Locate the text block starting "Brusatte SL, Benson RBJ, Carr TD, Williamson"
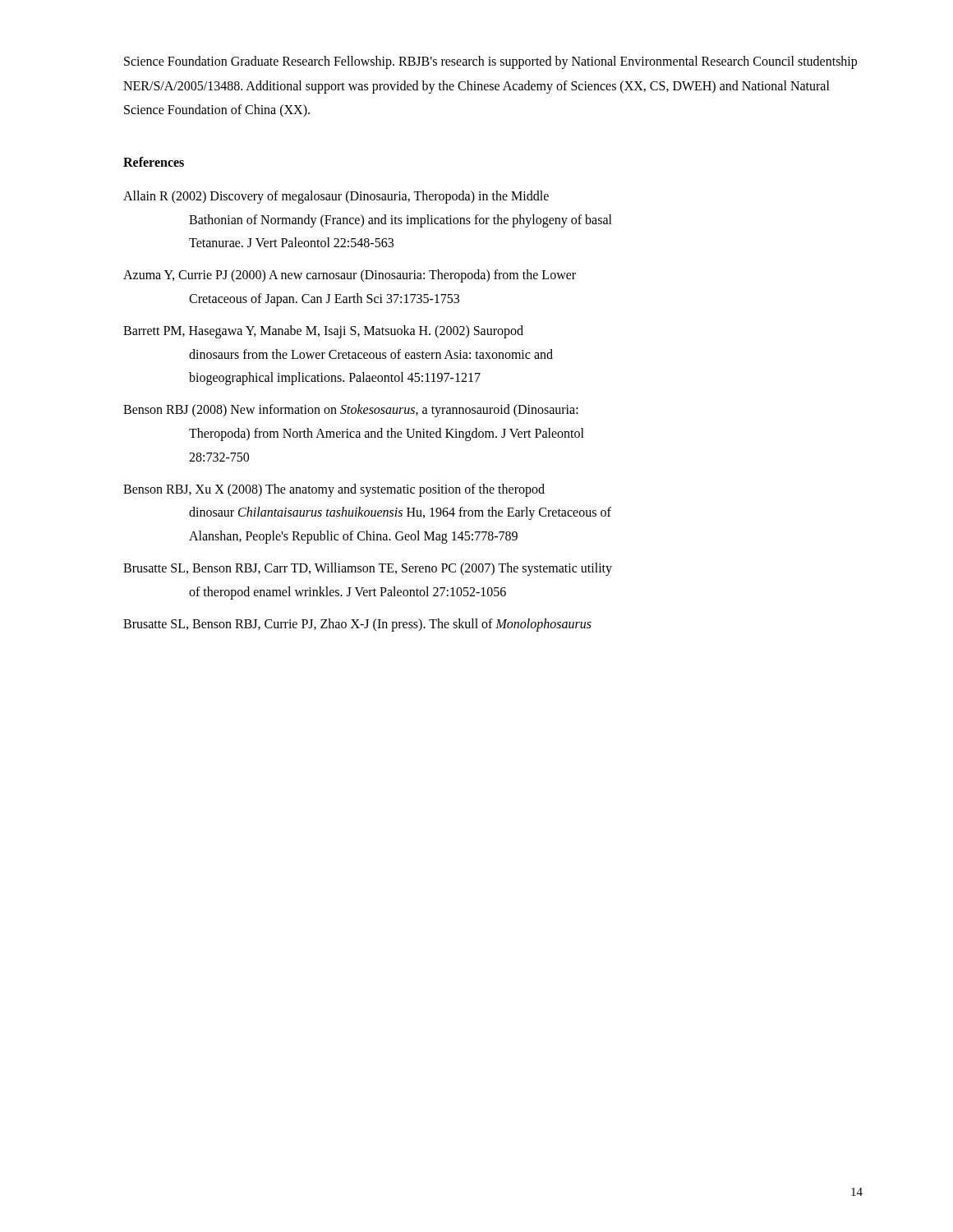 [x=493, y=581]
